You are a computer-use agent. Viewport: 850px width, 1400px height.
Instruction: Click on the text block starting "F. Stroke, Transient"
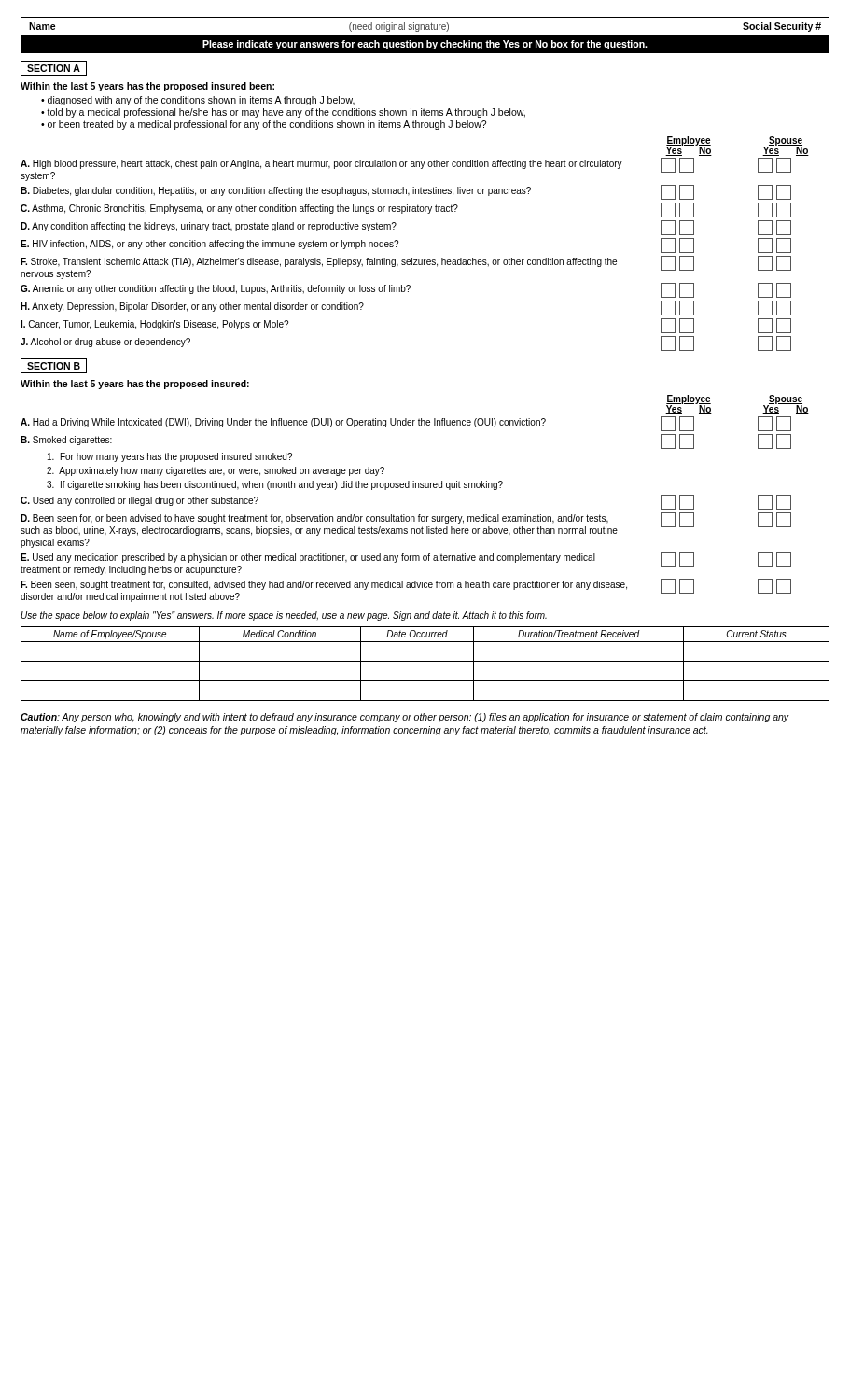point(425,268)
